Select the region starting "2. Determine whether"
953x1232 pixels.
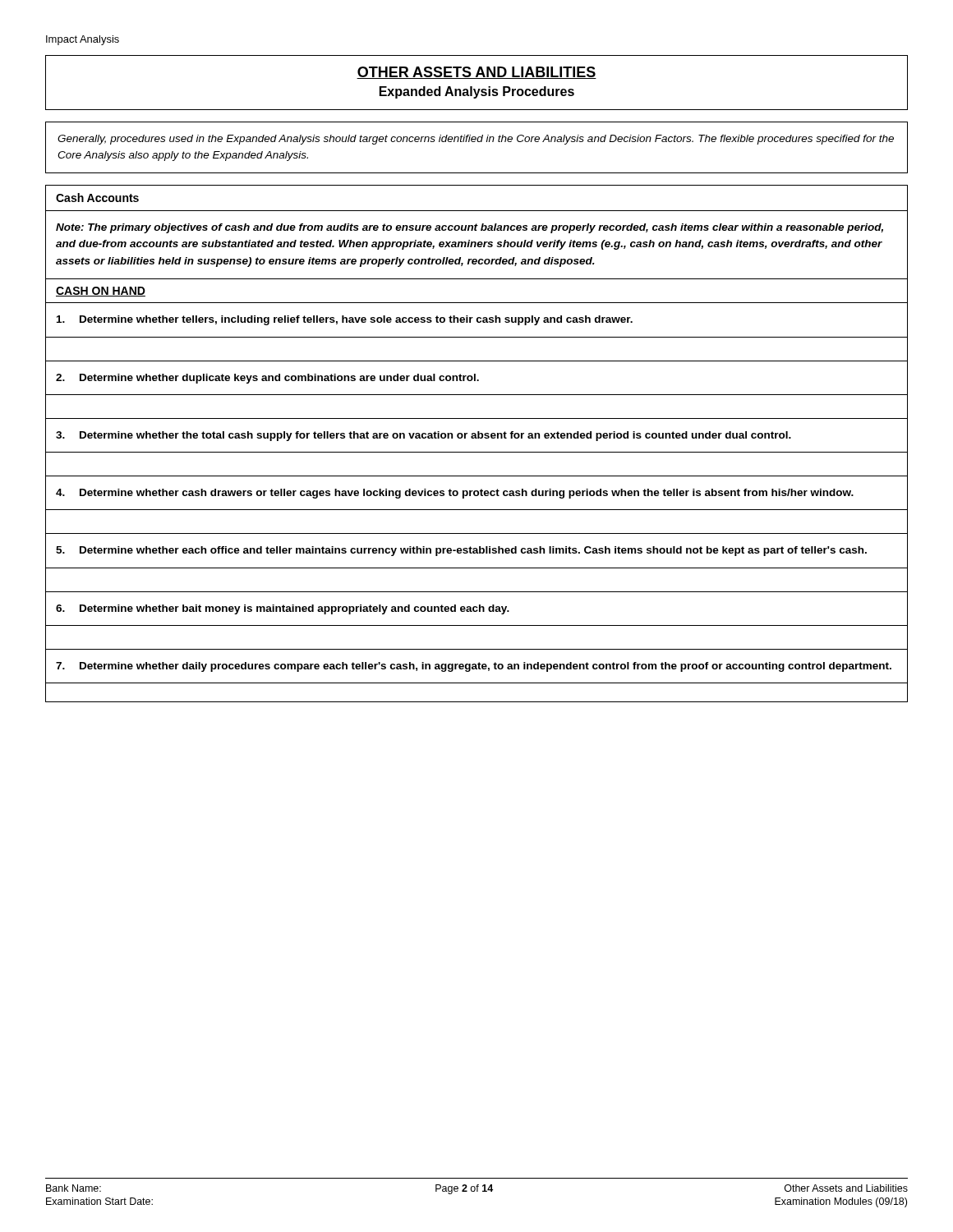pyautogui.click(x=476, y=378)
